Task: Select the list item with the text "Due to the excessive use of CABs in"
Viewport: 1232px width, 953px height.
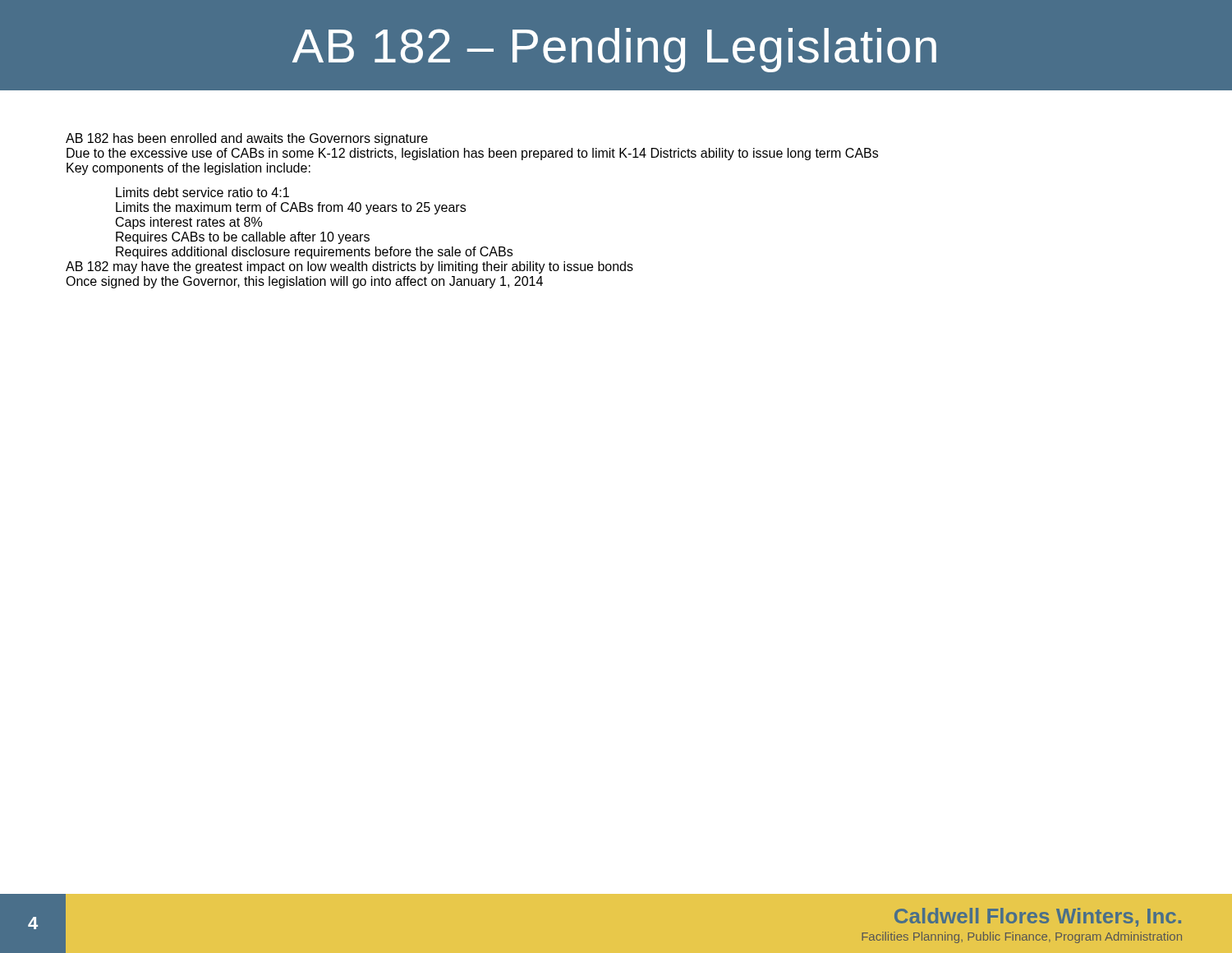Action: tap(616, 154)
